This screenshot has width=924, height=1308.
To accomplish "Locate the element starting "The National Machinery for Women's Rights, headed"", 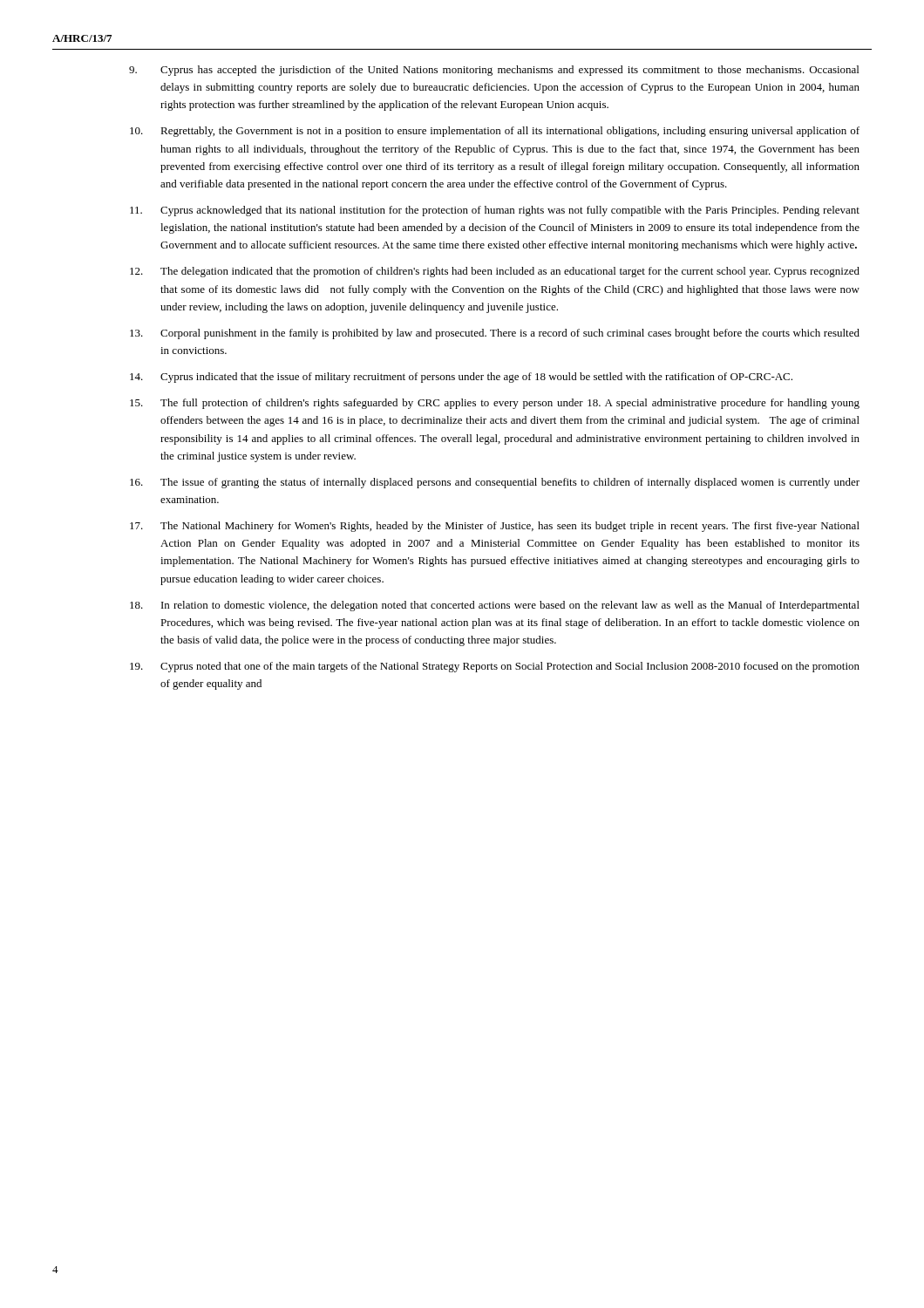I will point(494,552).
